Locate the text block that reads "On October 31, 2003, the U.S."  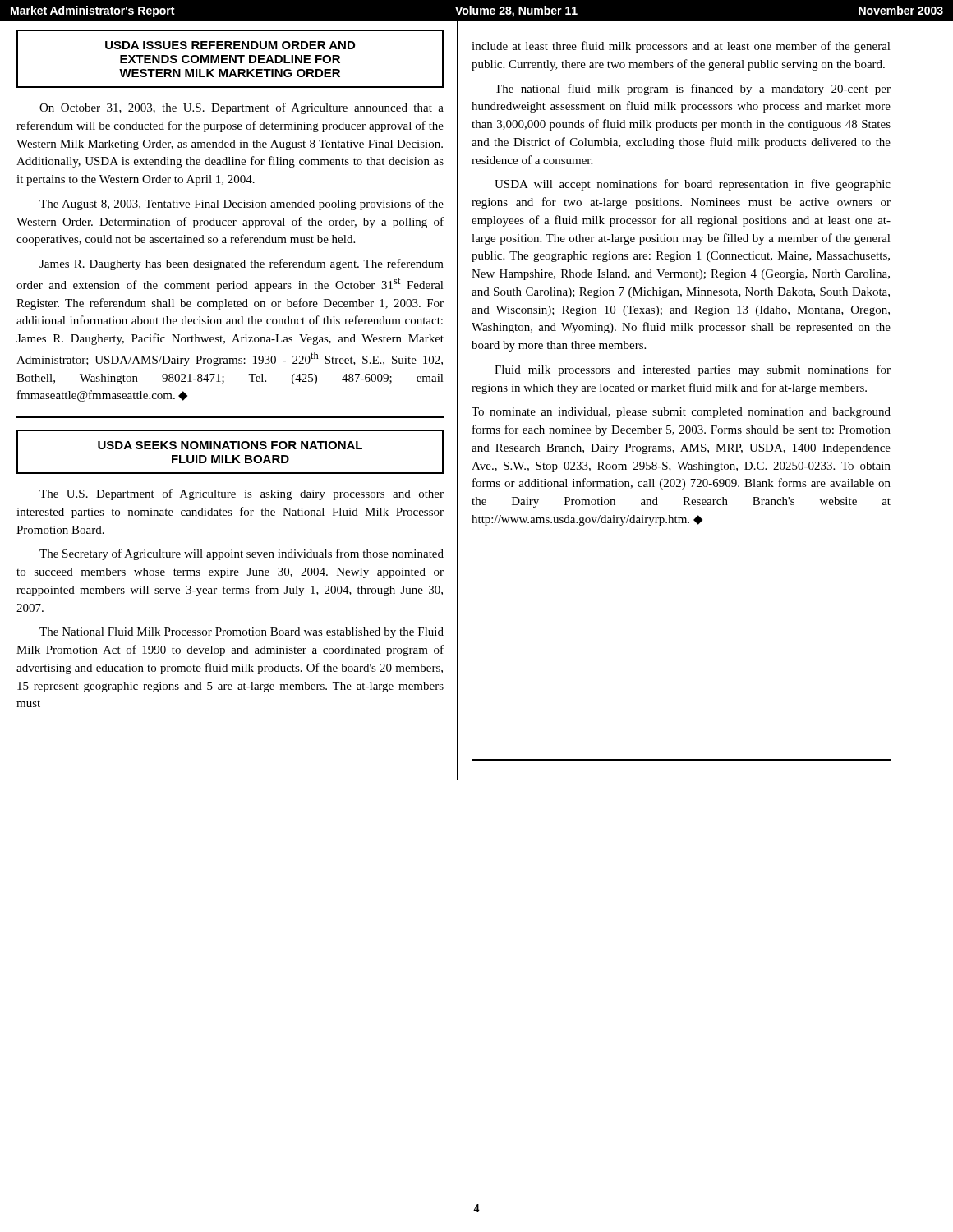click(x=230, y=143)
